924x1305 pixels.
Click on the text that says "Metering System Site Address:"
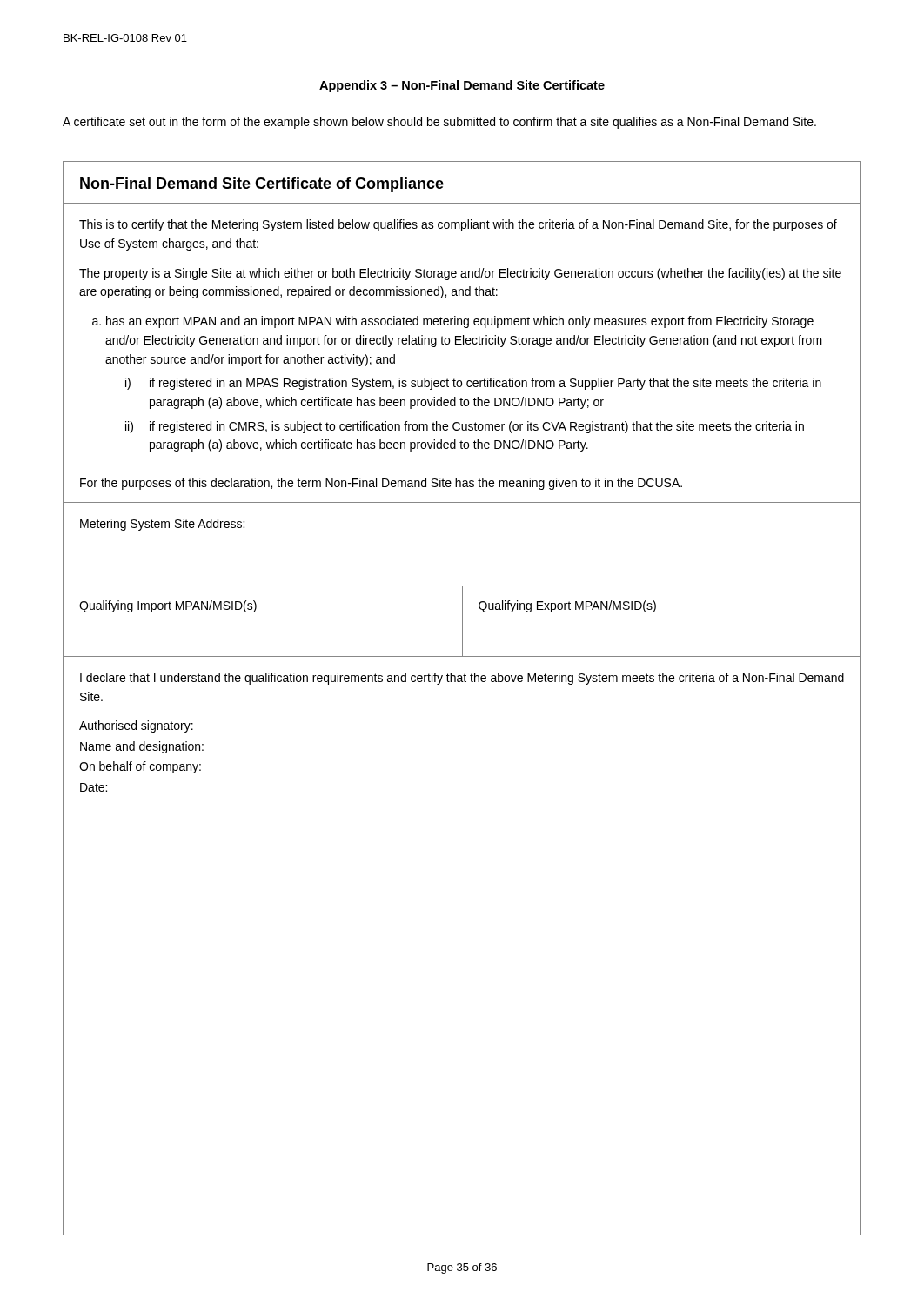162,523
